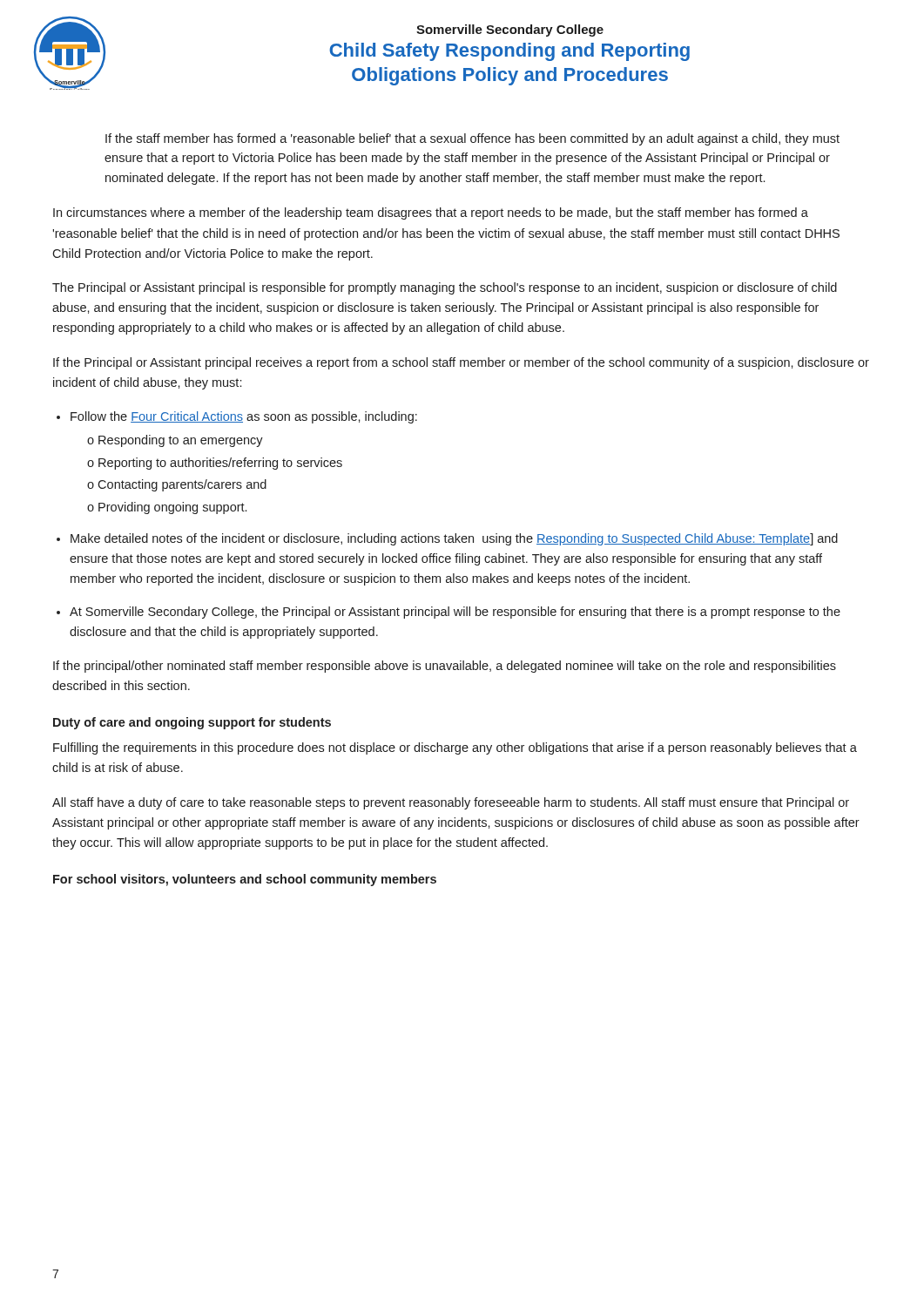Image resolution: width=924 pixels, height=1307 pixels.
Task: Find the block starting "Fulfilling the requirements"
Action: coord(454,758)
